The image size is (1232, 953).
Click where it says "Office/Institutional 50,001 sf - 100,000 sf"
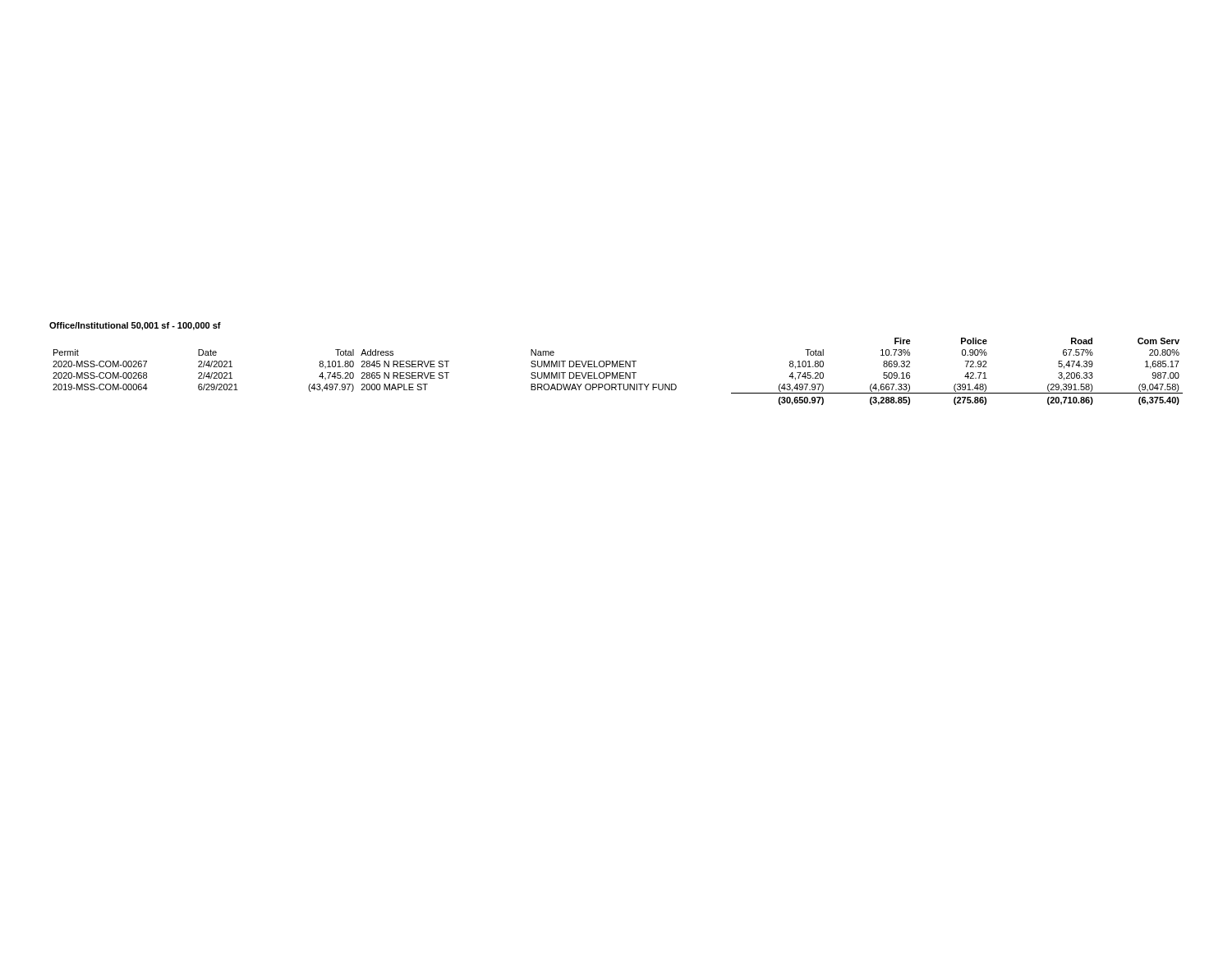click(x=135, y=325)
